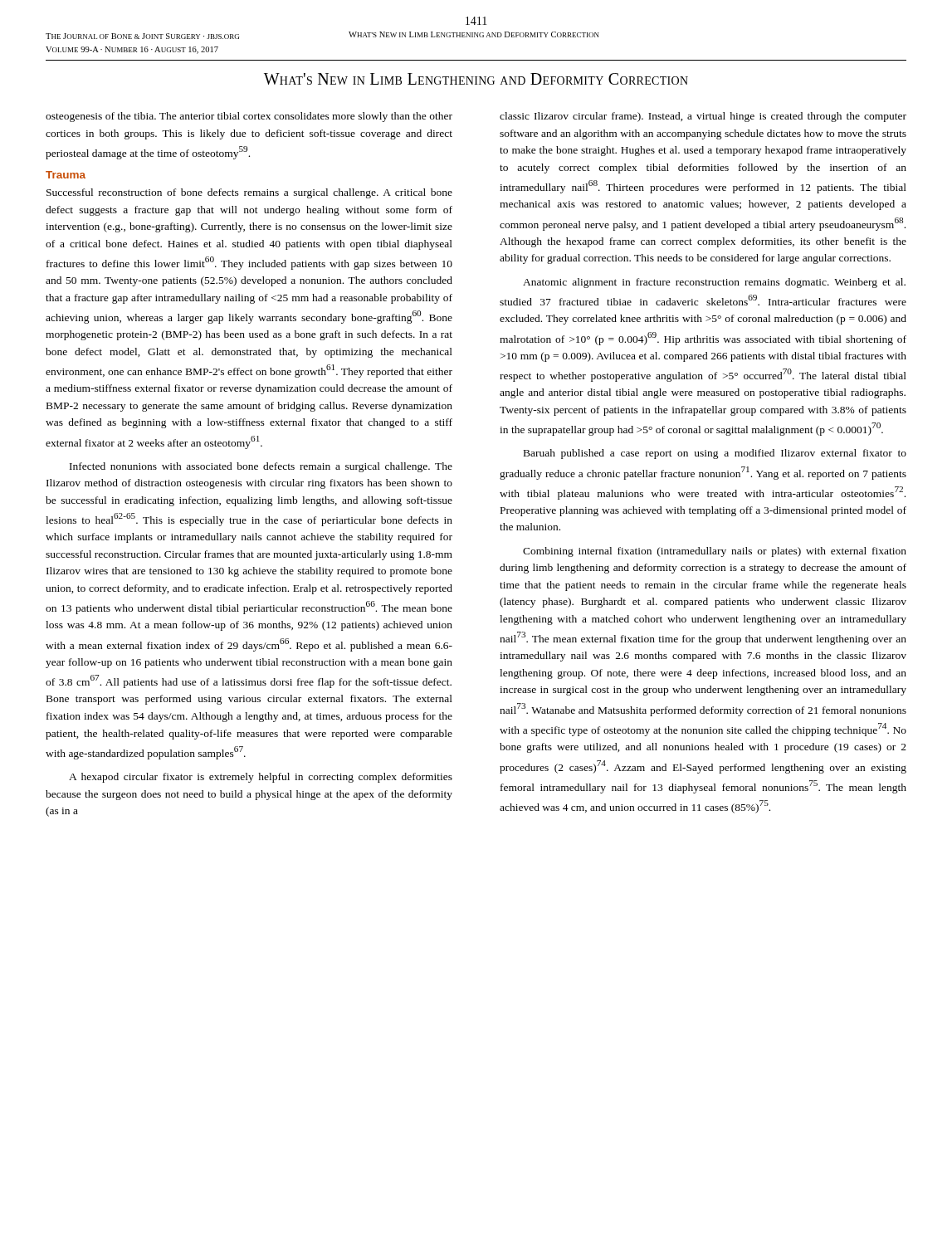The width and height of the screenshot is (952, 1245).
Task: Select the block starting "osteogenesis of the tibia."
Action: tap(249, 134)
